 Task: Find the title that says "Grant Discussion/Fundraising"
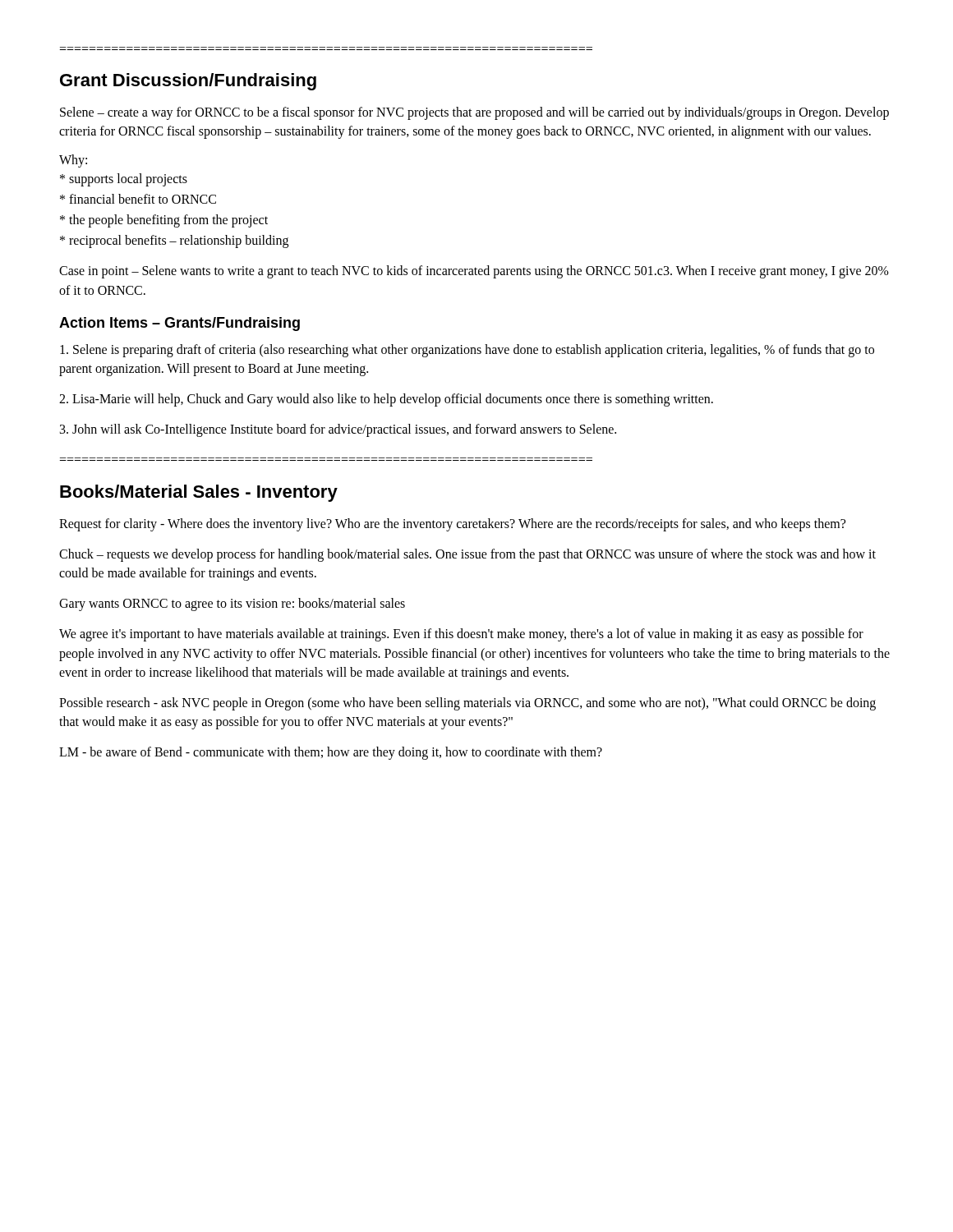click(x=188, y=80)
